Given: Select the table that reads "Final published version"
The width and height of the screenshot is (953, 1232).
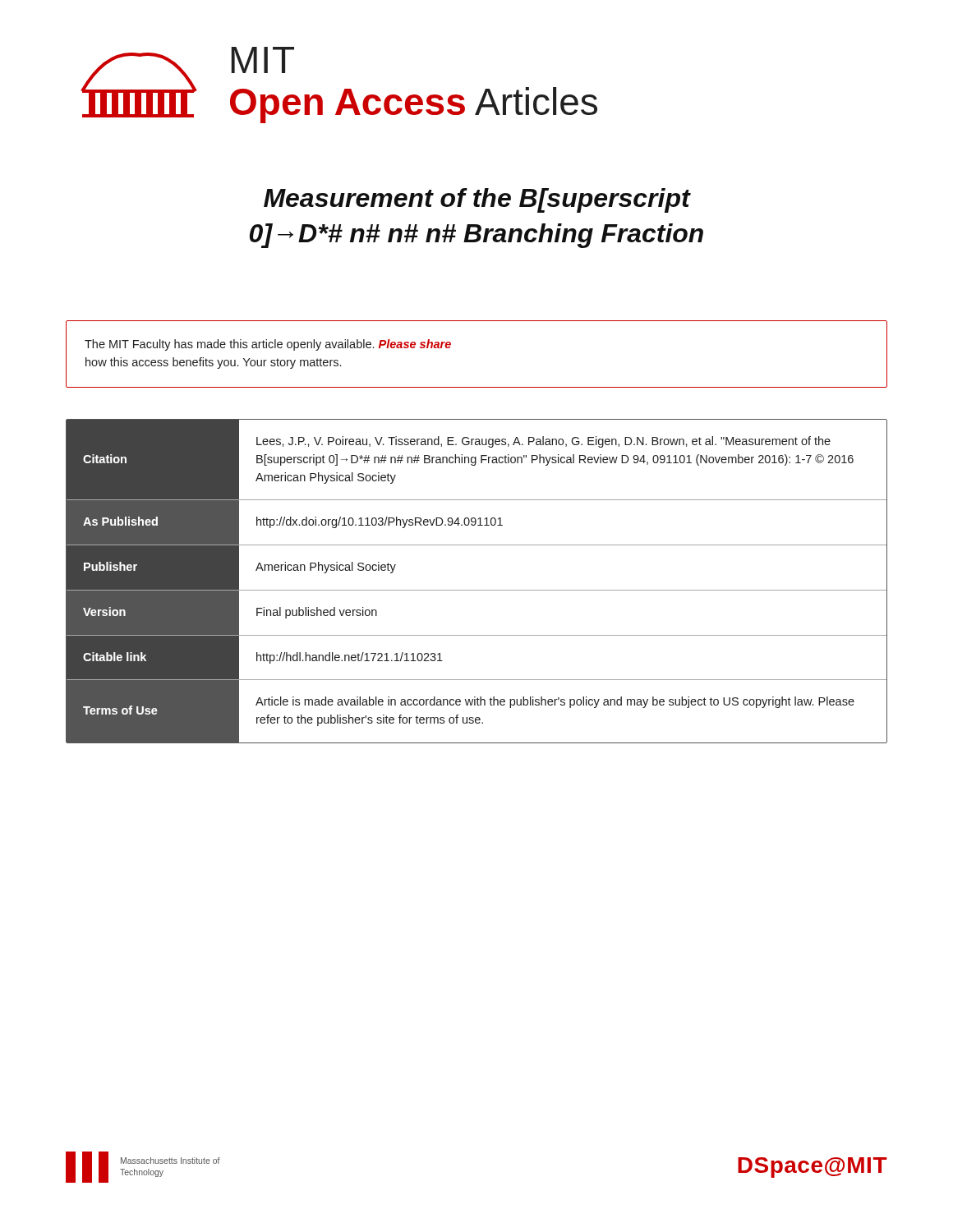Looking at the screenshot, I should point(476,581).
